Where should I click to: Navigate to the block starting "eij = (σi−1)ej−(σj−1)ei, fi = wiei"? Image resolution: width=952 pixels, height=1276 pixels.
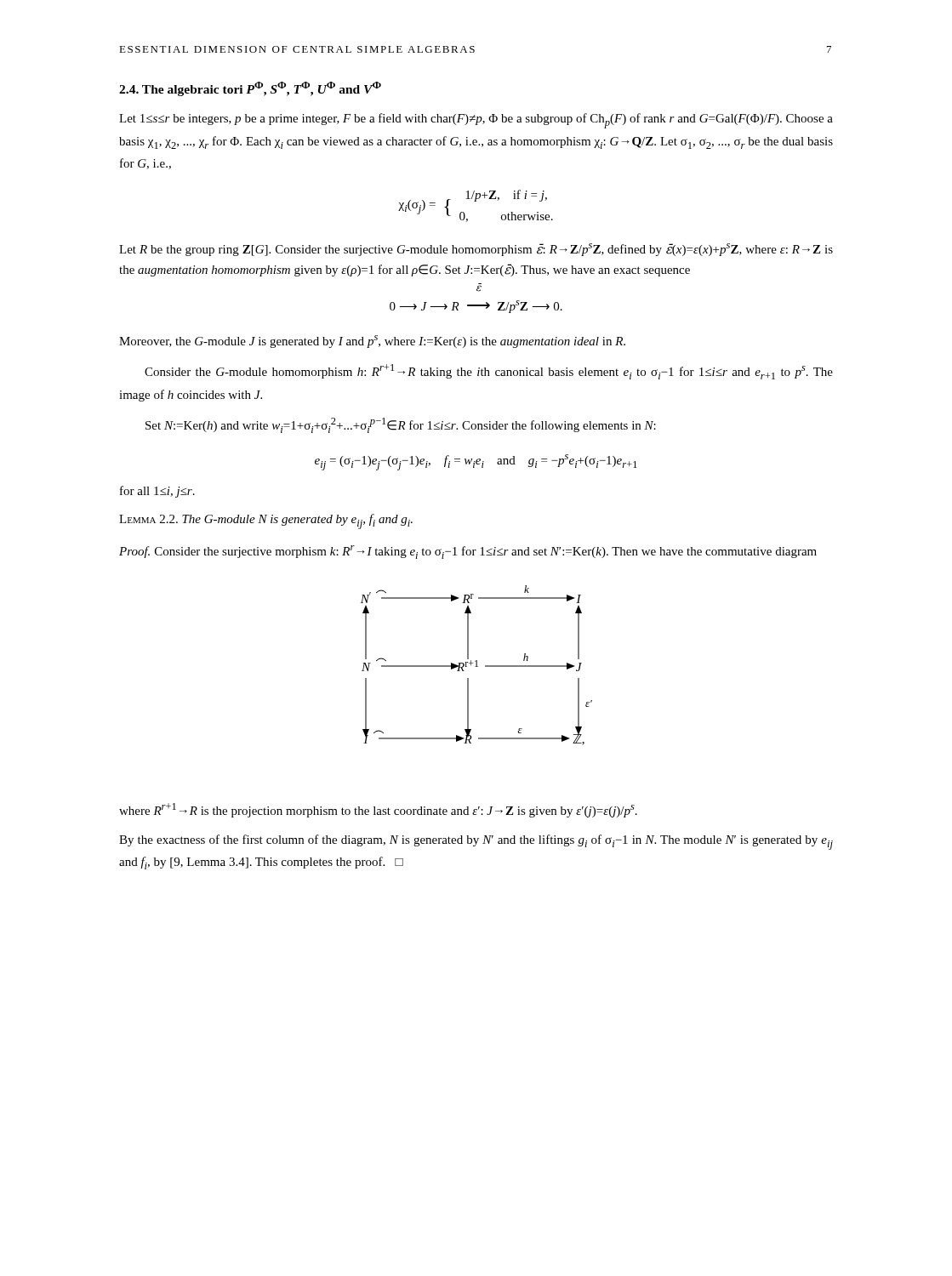(x=476, y=460)
